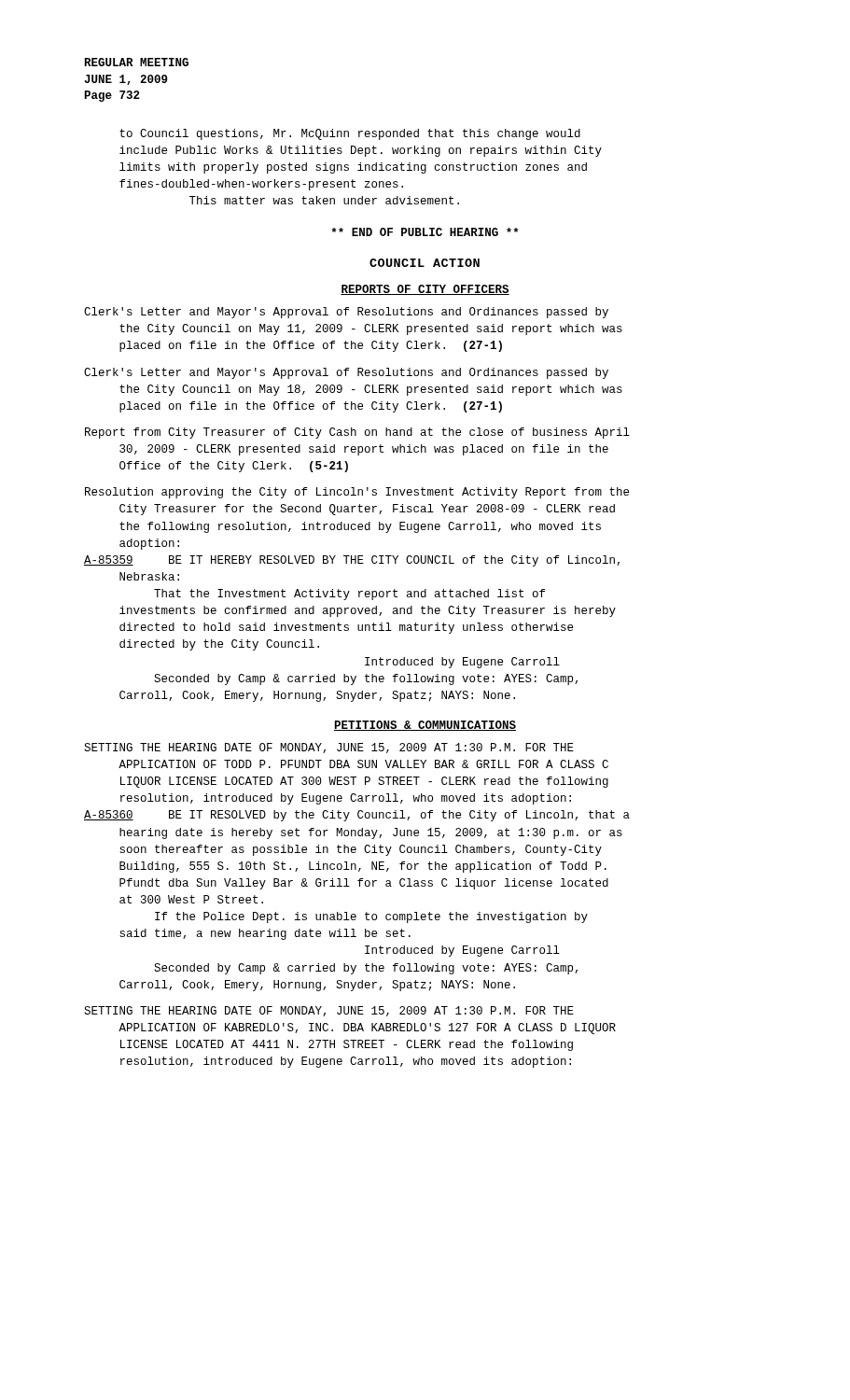Click on the passage starting "REPORTS OF CITY OFFICERS"
The image size is (850, 1400).
click(425, 290)
